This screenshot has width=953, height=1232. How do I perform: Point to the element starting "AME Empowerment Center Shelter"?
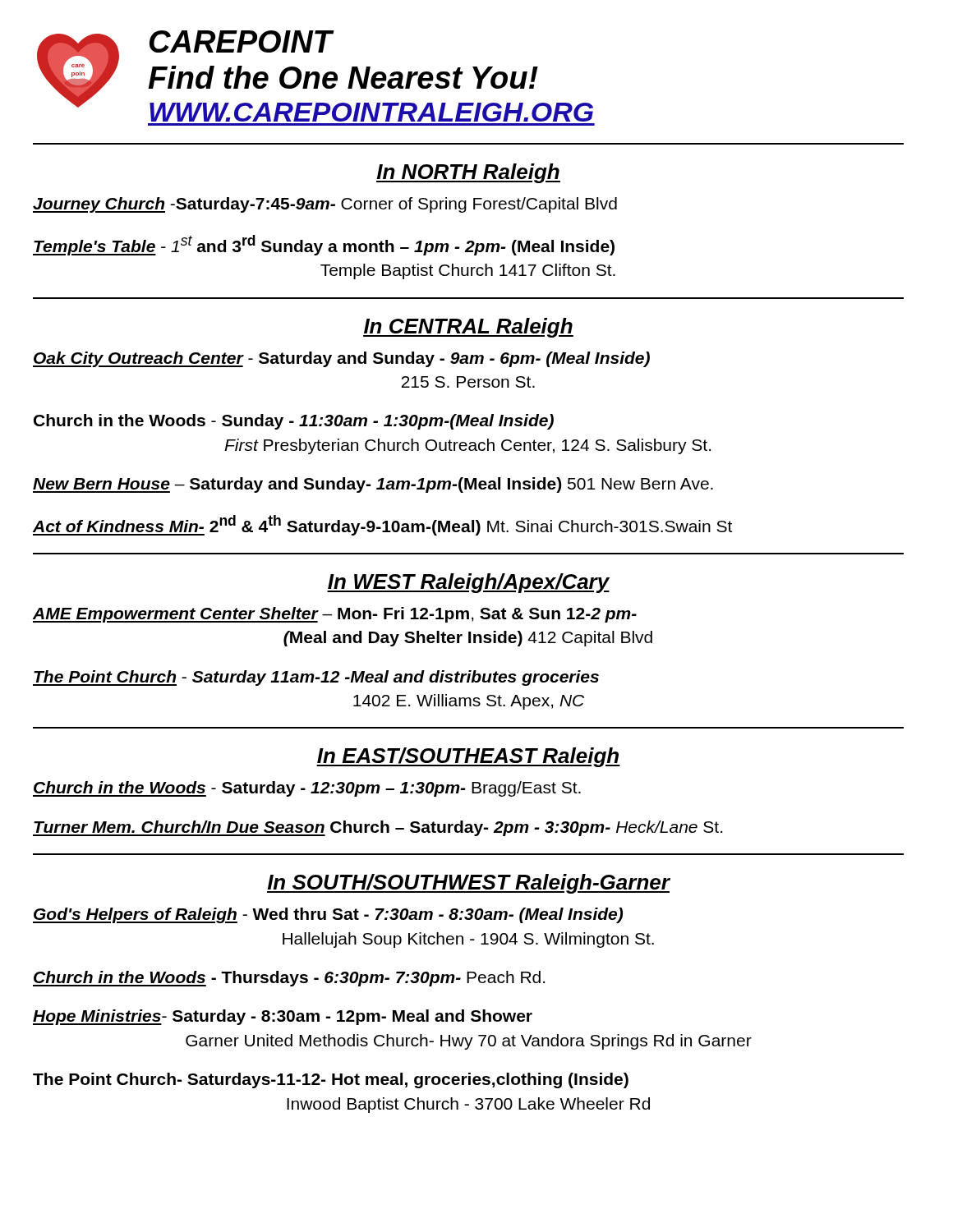click(468, 626)
